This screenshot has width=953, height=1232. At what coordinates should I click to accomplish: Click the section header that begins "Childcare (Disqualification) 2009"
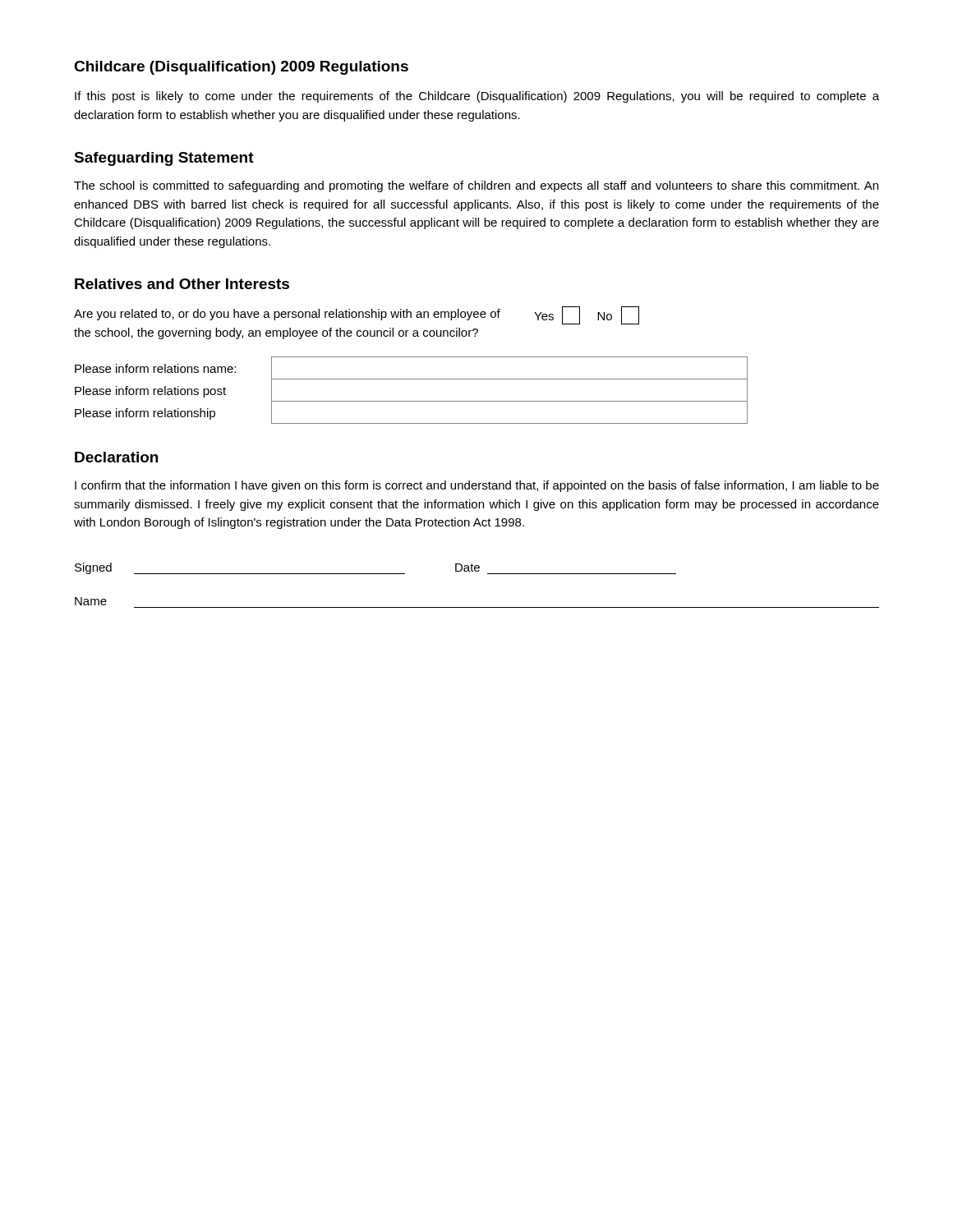point(241,66)
